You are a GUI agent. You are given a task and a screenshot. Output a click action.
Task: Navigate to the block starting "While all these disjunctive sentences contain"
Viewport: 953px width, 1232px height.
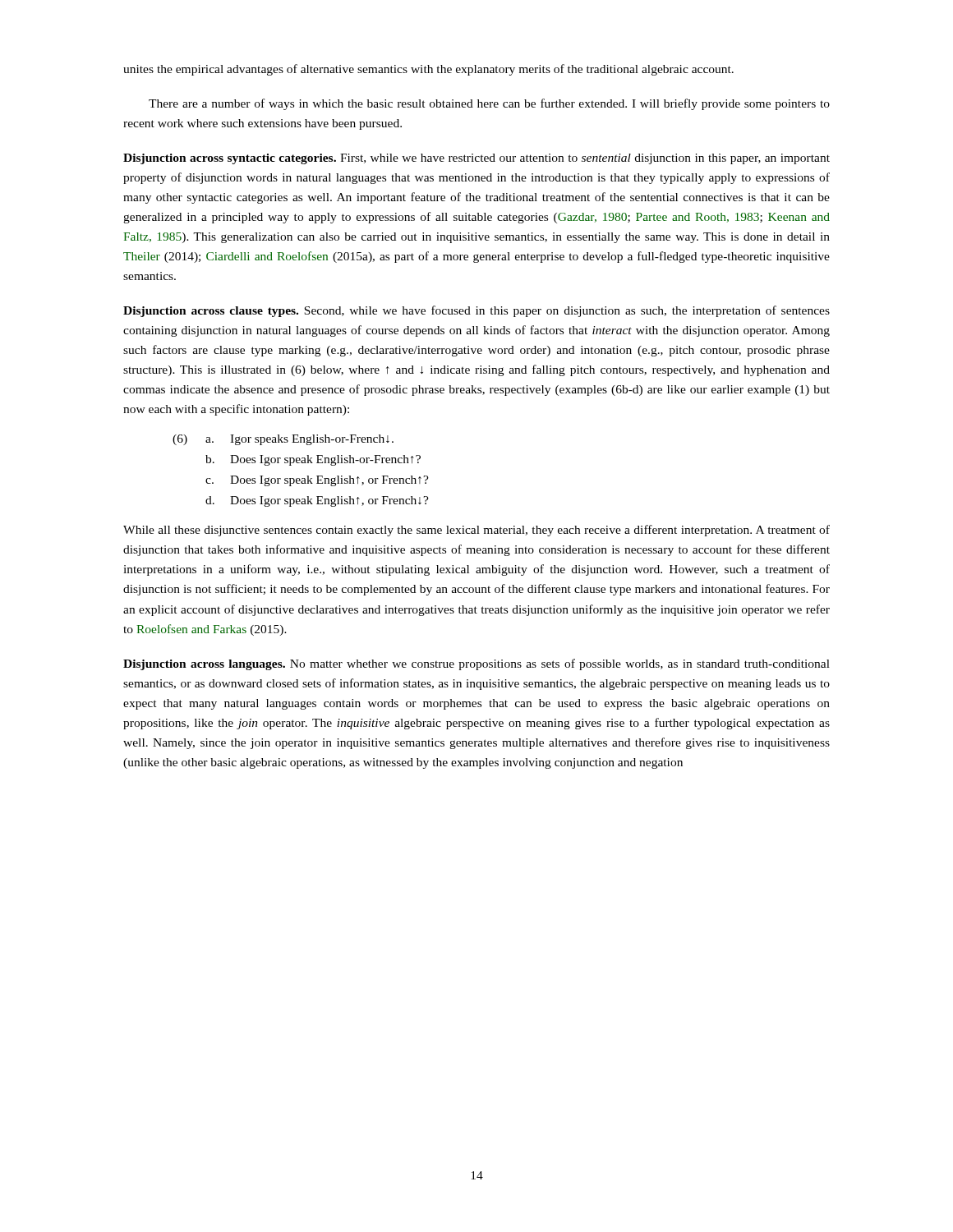476,579
